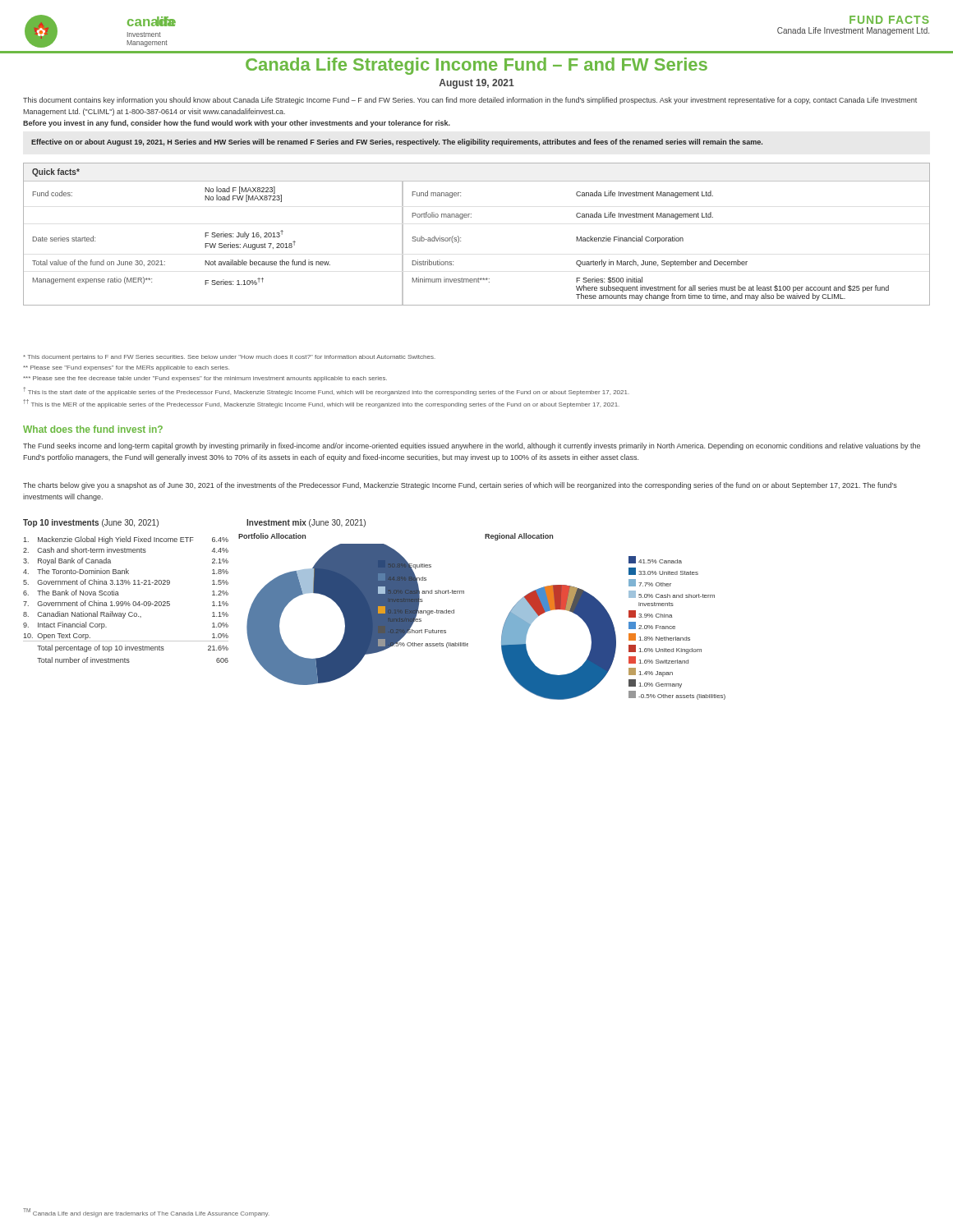Screen dimensions: 1232x953
Task: Select the table that reads "Minimum investment***:"
Action: pos(476,234)
